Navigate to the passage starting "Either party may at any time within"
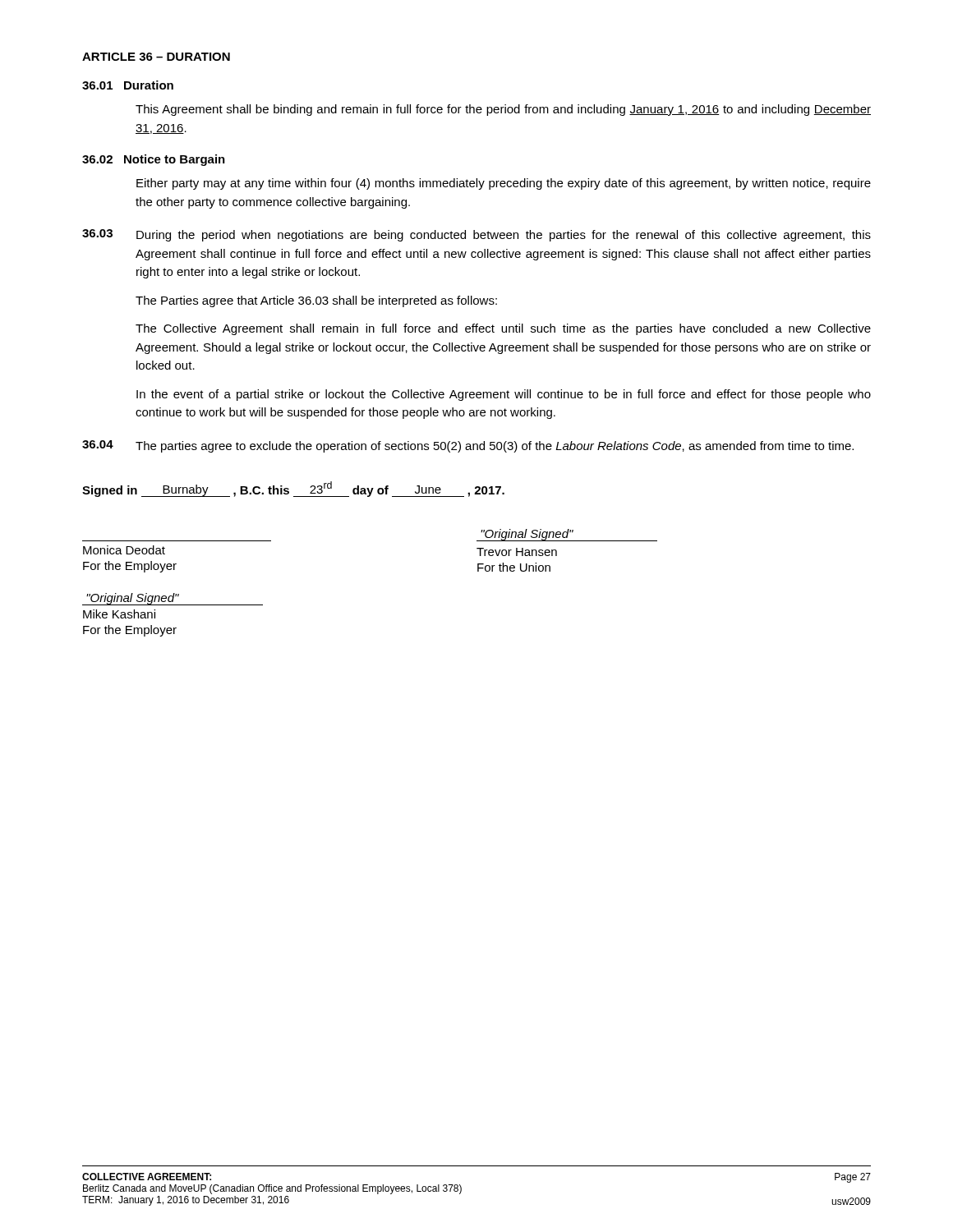Image resolution: width=953 pixels, height=1232 pixels. point(503,192)
